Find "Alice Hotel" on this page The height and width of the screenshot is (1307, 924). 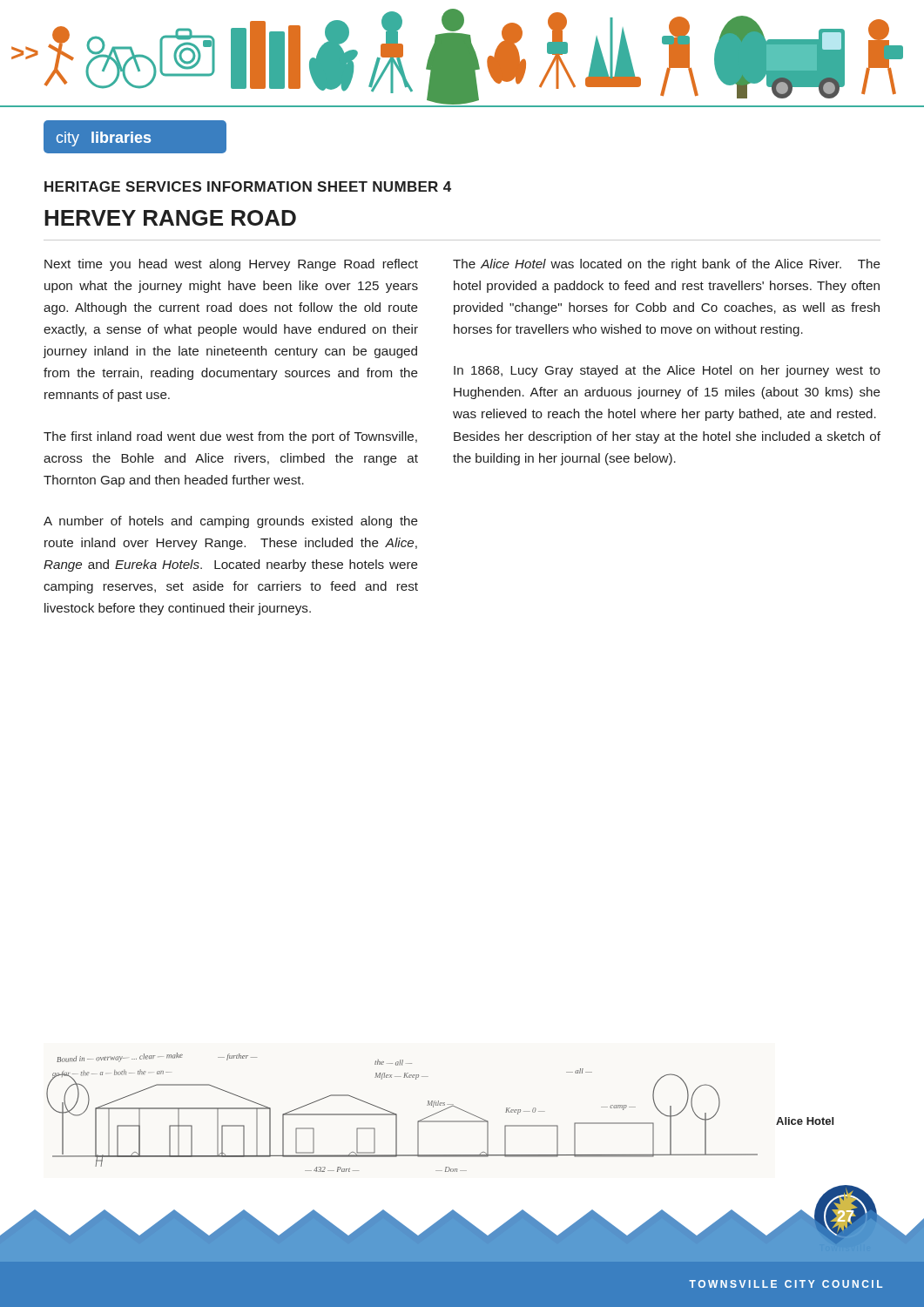(805, 1121)
